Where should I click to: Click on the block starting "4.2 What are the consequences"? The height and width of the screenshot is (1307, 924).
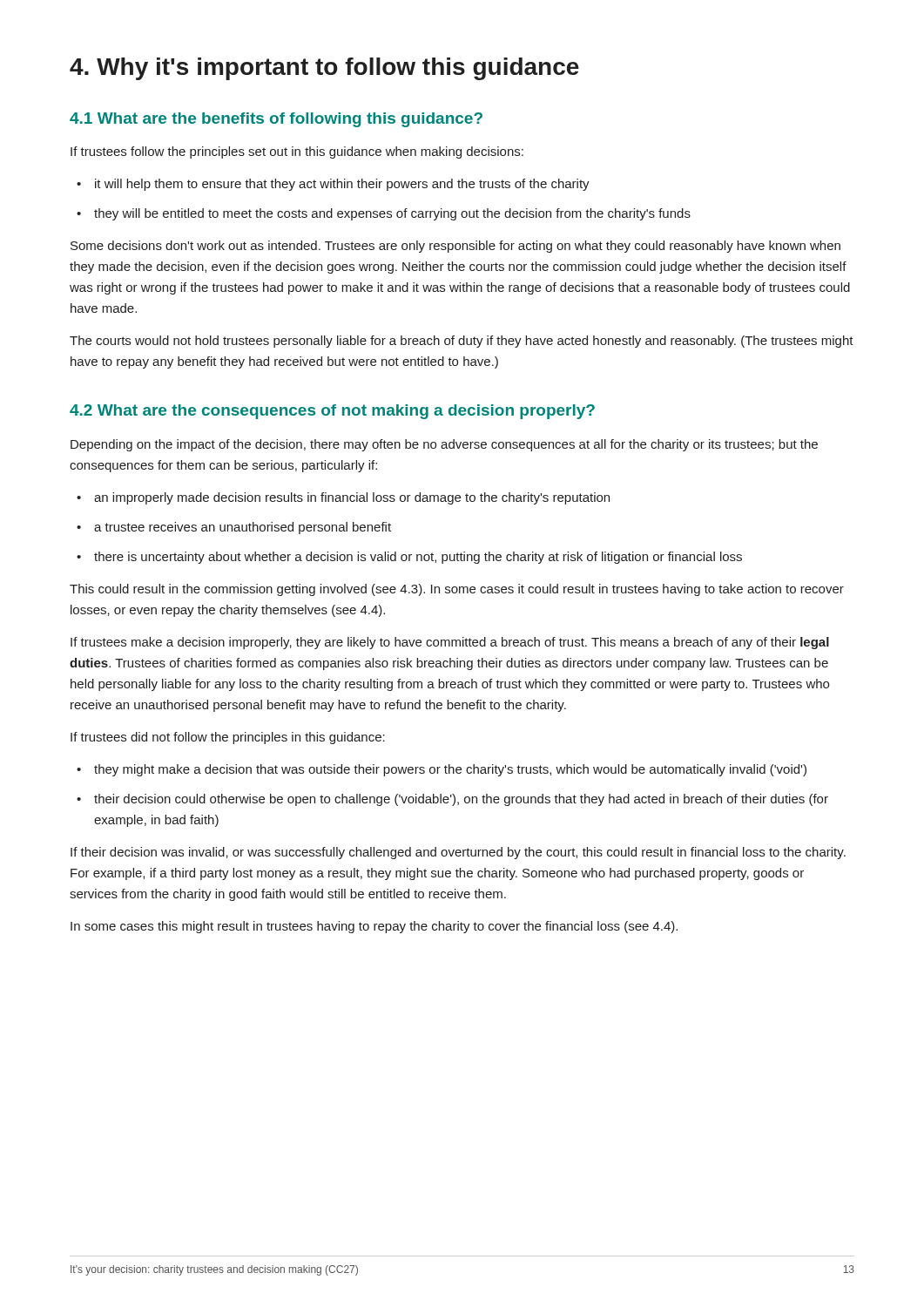click(x=462, y=411)
